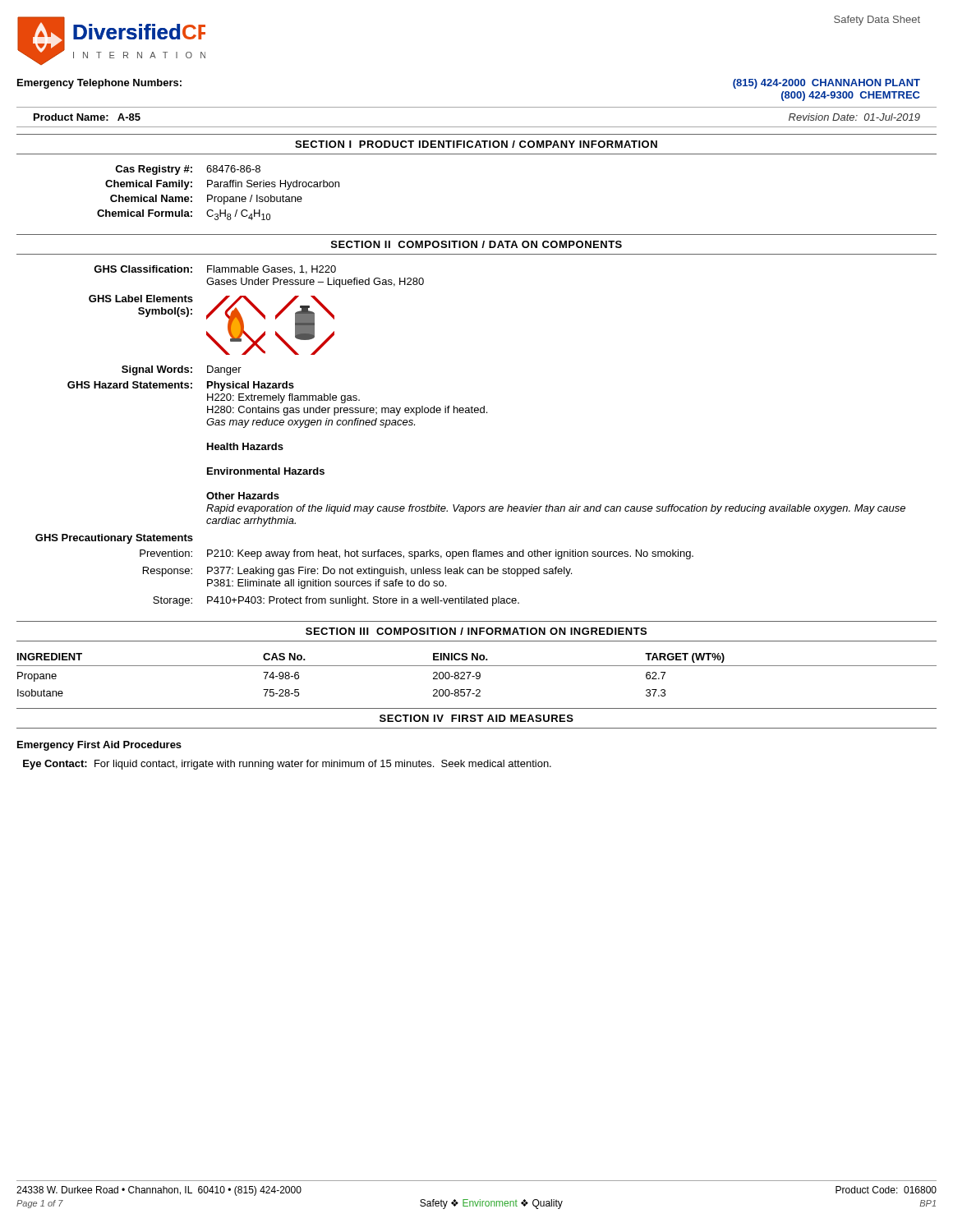Select the table that reads "EINICS No."
This screenshot has height=1232, width=953.
[x=476, y=674]
